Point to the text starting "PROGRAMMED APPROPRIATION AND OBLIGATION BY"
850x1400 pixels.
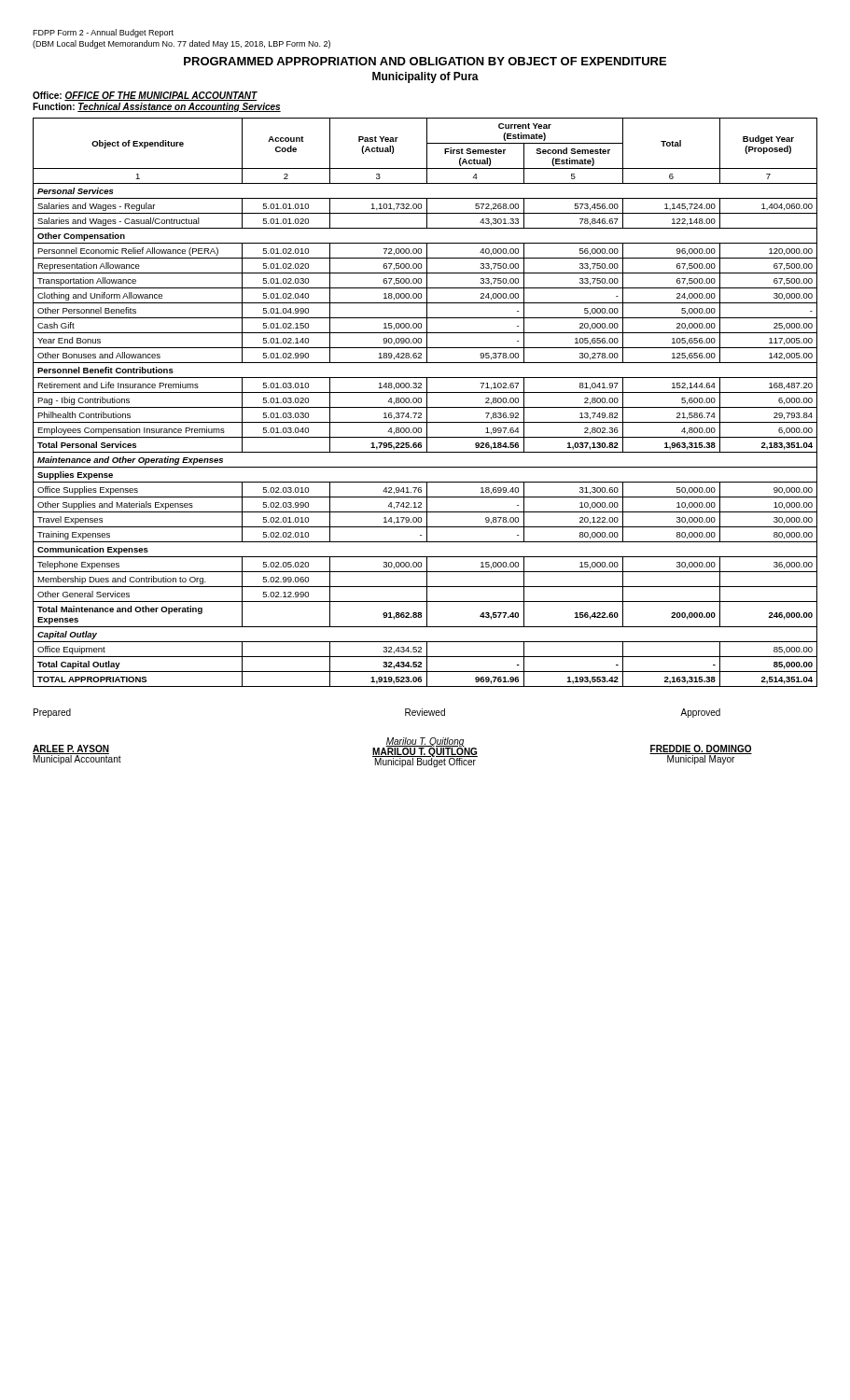click(x=425, y=61)
